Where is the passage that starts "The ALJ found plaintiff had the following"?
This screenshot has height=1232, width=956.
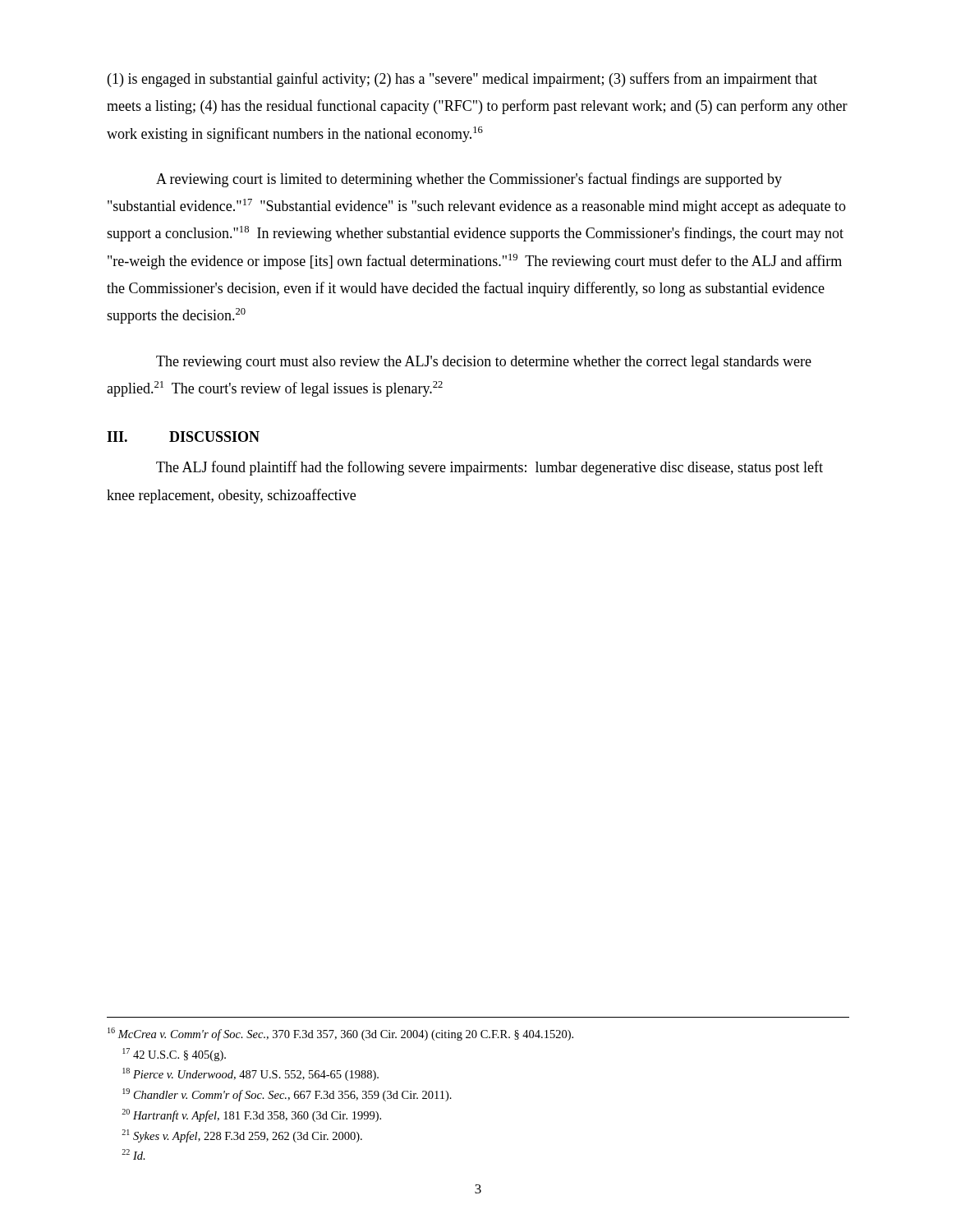pos(465,481)
